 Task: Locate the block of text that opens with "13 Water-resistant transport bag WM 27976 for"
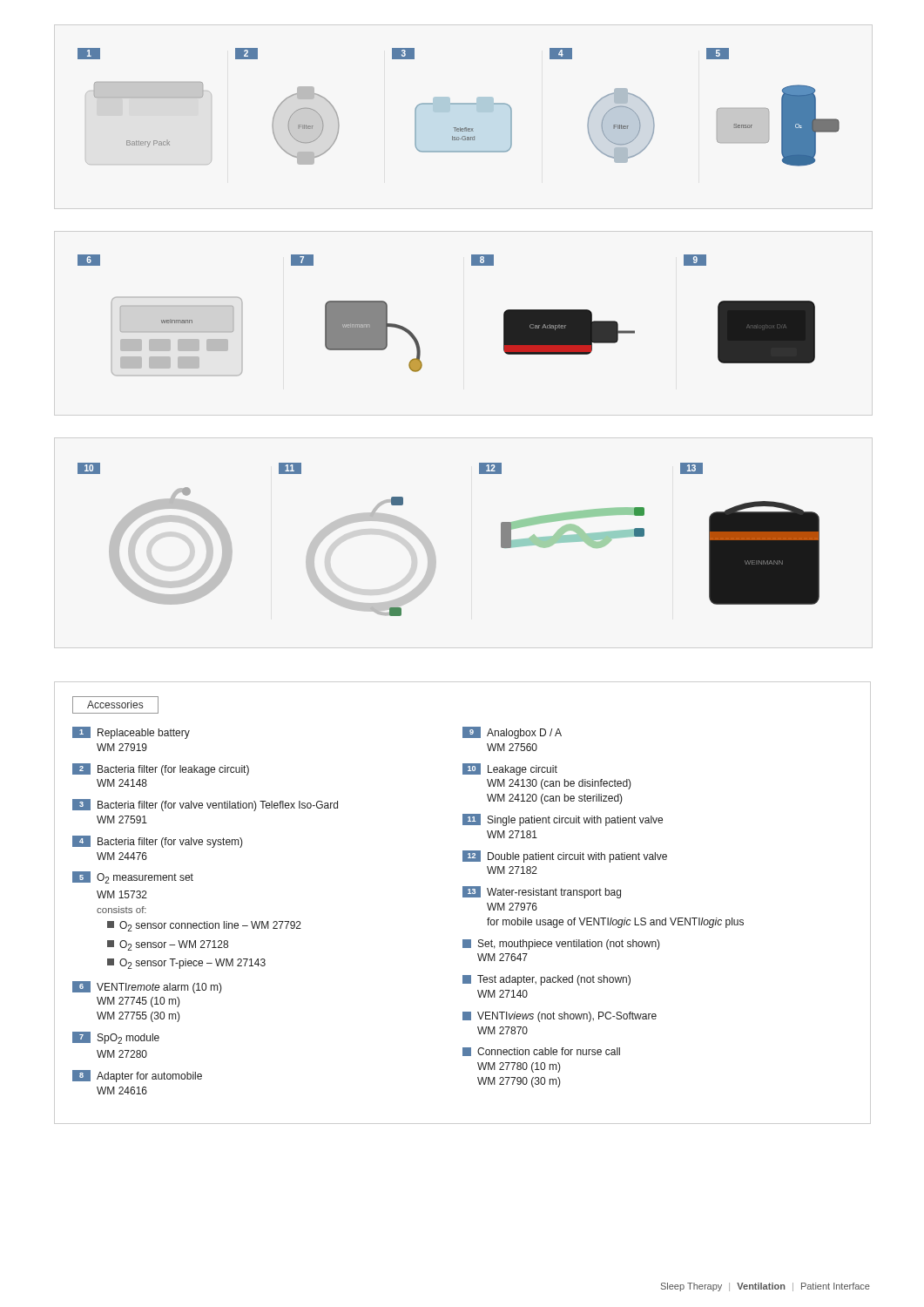(x=542, y=892)
